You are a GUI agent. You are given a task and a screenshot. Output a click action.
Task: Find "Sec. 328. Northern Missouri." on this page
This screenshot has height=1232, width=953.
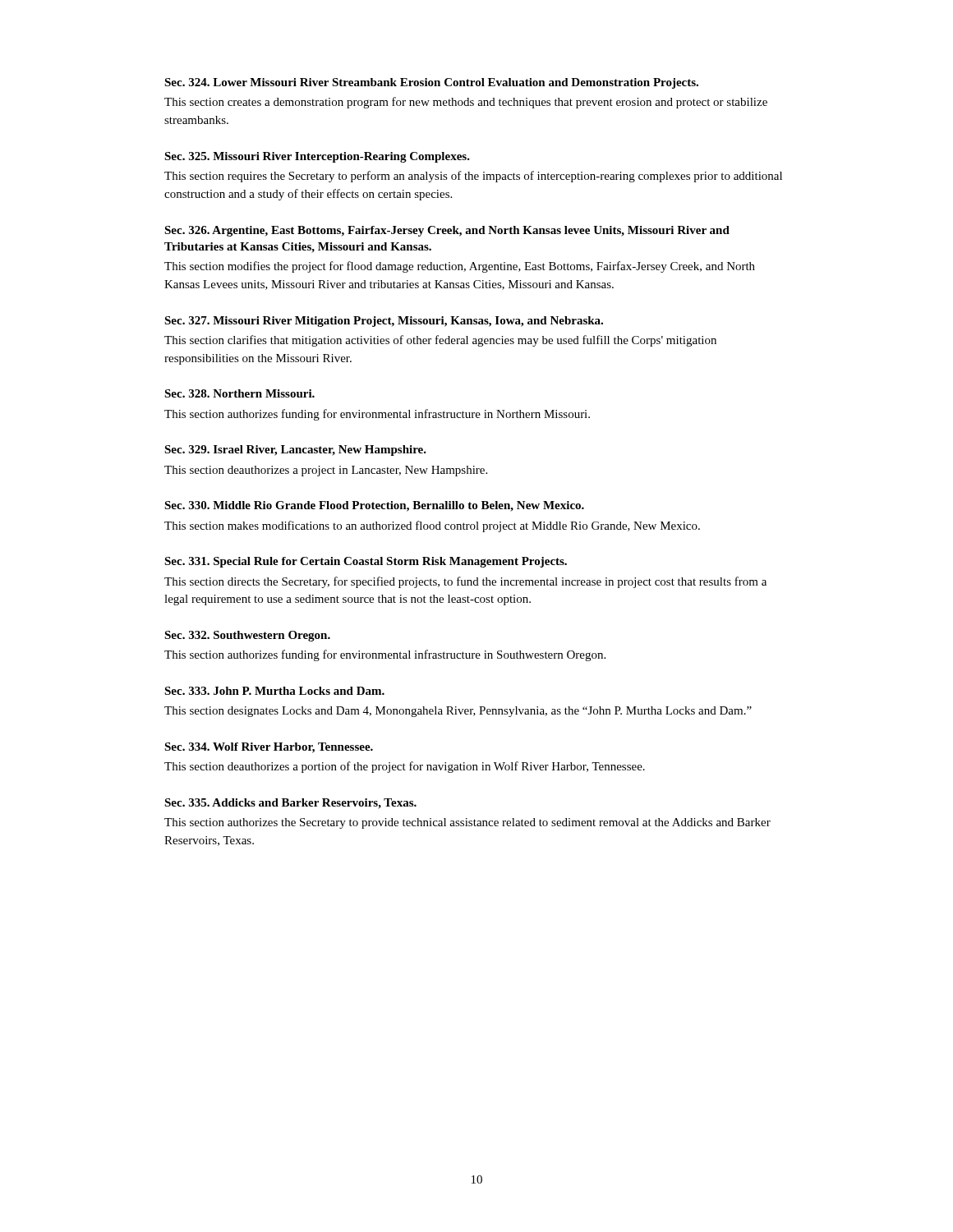click(x=240, y=394)
